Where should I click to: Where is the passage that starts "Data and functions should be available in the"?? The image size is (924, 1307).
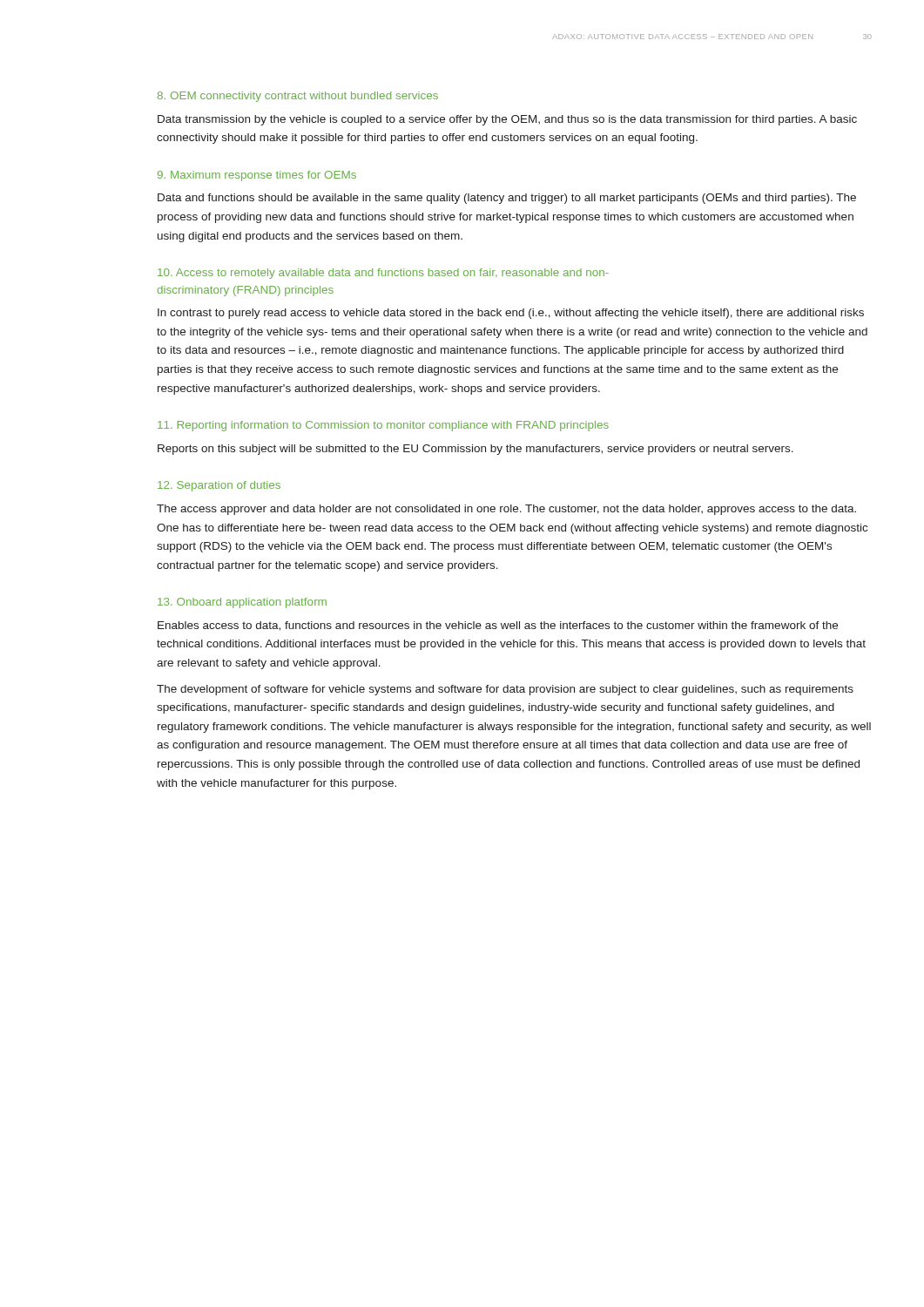click(507, 216)
